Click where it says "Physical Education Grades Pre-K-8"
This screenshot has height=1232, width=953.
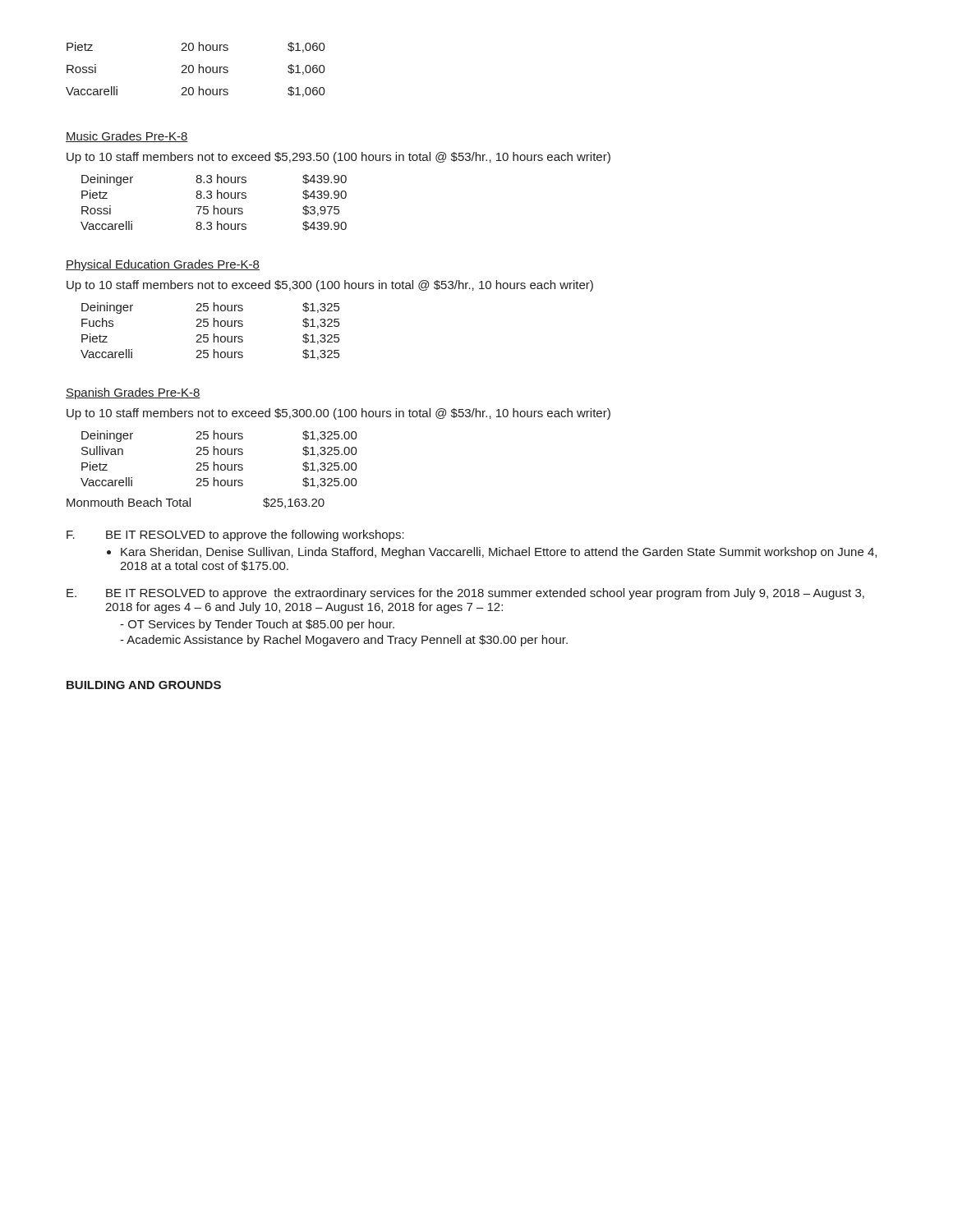[163, 264]
